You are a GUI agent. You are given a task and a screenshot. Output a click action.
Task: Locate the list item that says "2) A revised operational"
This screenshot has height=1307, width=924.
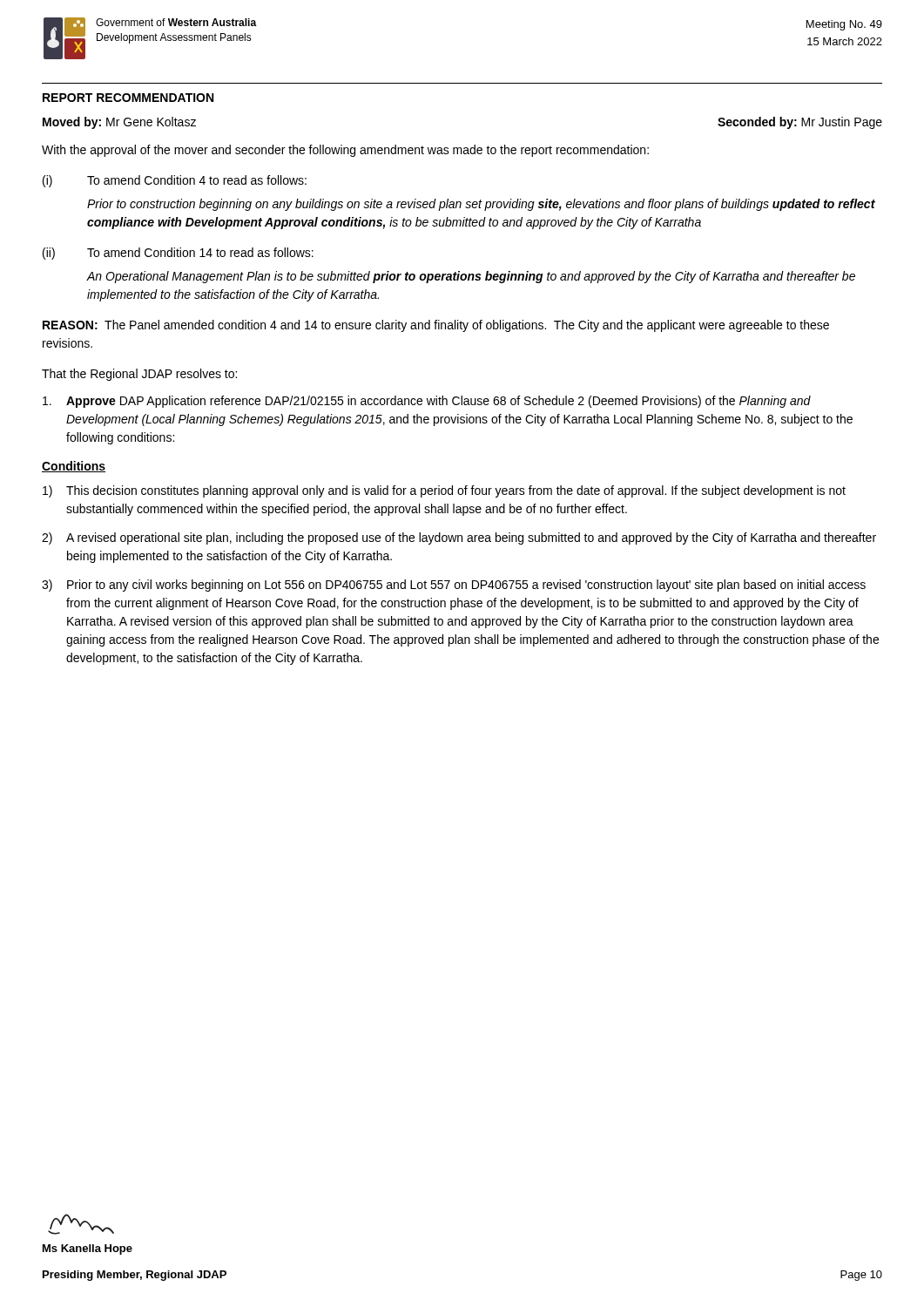[x=462, y=547]
